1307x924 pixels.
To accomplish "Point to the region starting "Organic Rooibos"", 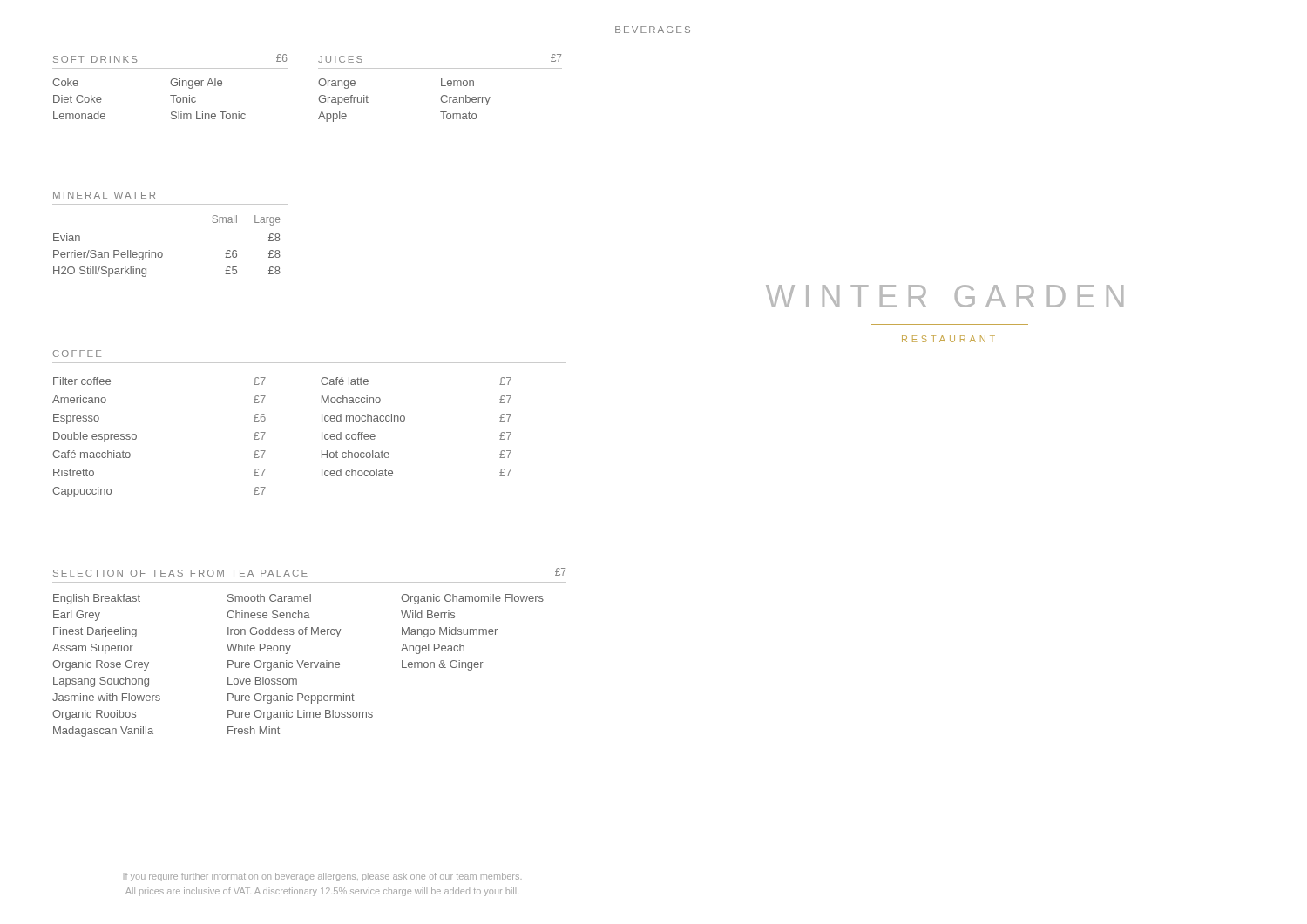I will point(94,714).
